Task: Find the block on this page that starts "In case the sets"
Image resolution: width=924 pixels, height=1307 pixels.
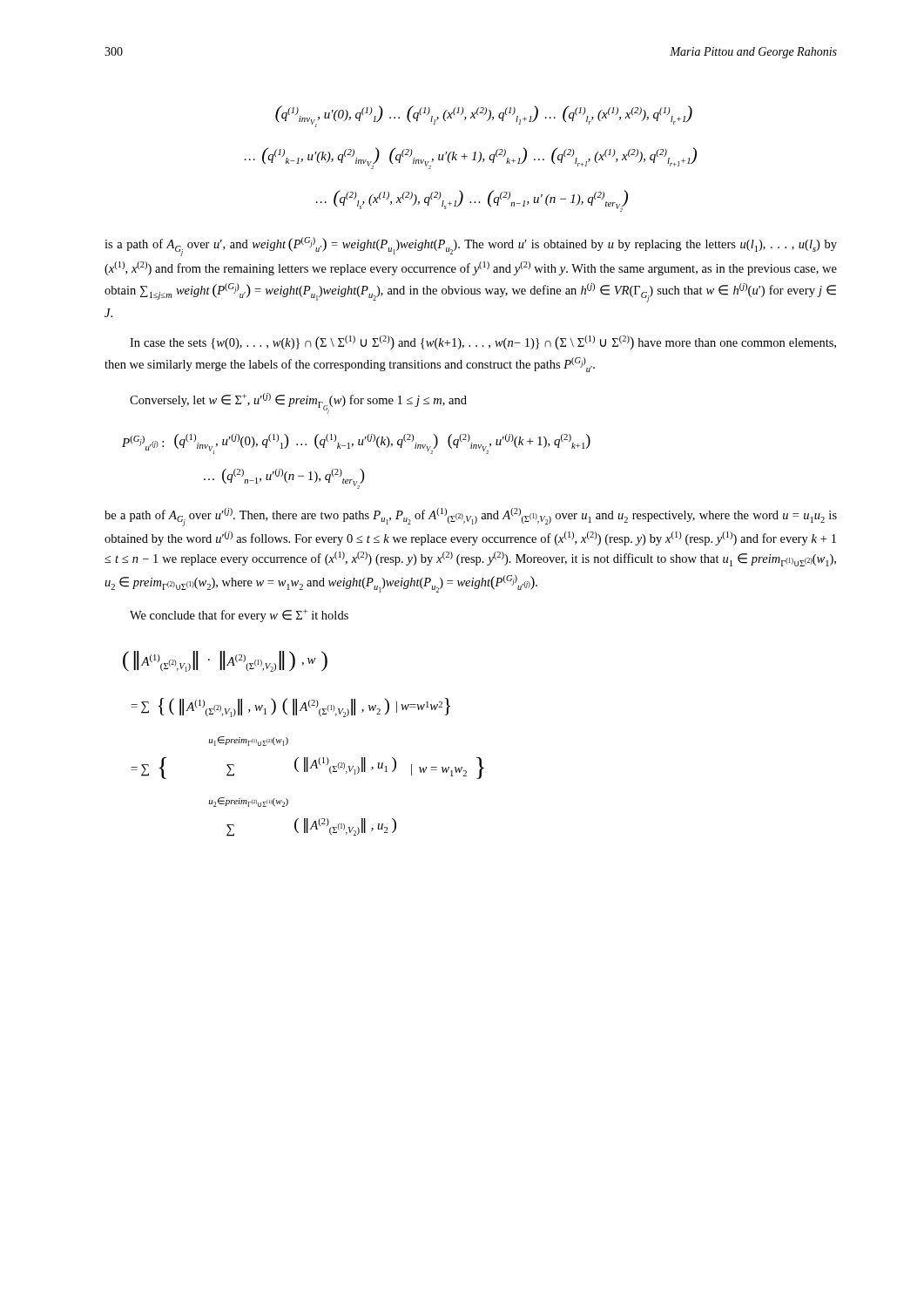Action: pyautogui.click(x=471, y=353)
